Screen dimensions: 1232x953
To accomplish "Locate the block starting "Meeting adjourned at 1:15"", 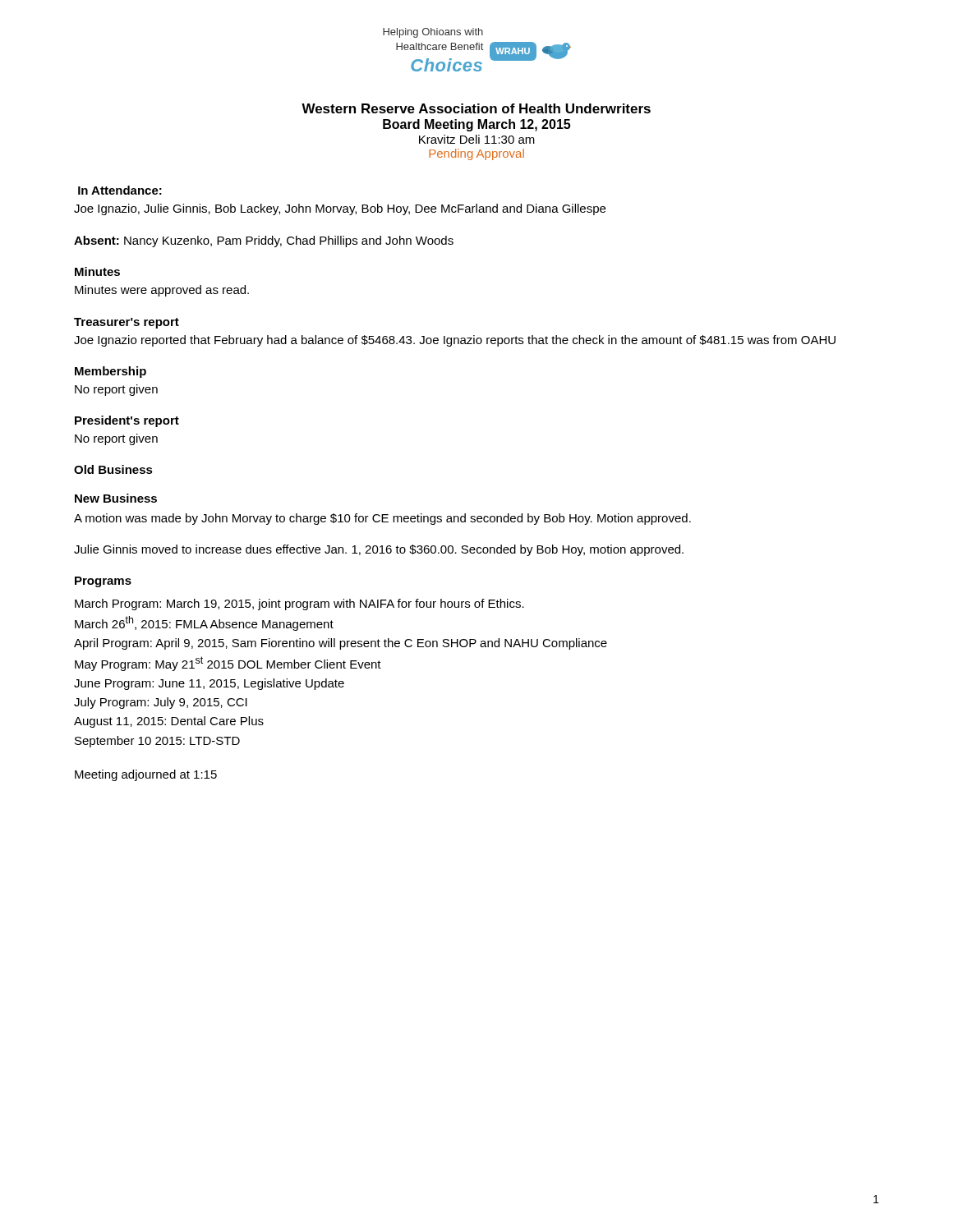I will tap(146, 774).
